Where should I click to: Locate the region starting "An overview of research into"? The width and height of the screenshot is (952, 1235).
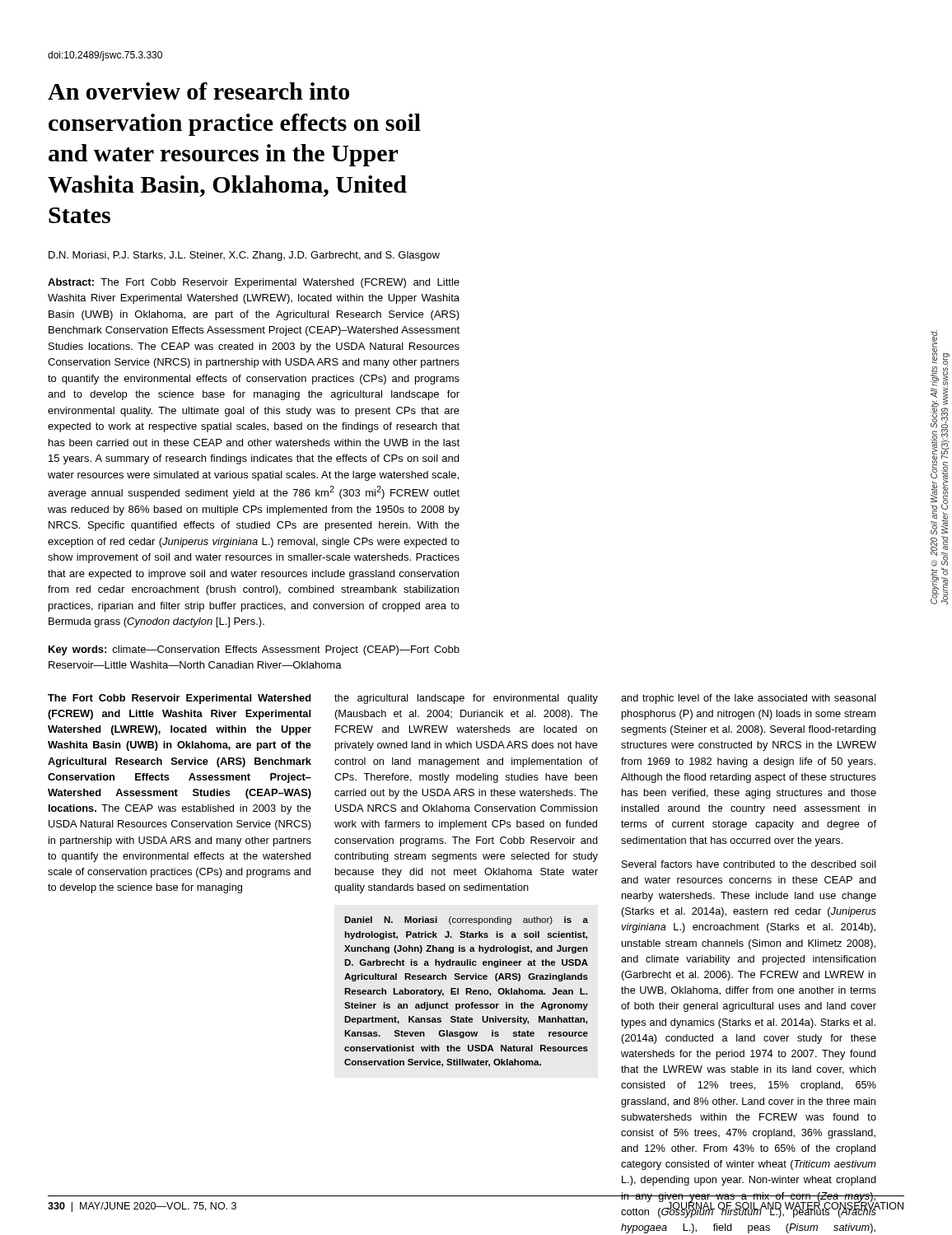point(234,153)
